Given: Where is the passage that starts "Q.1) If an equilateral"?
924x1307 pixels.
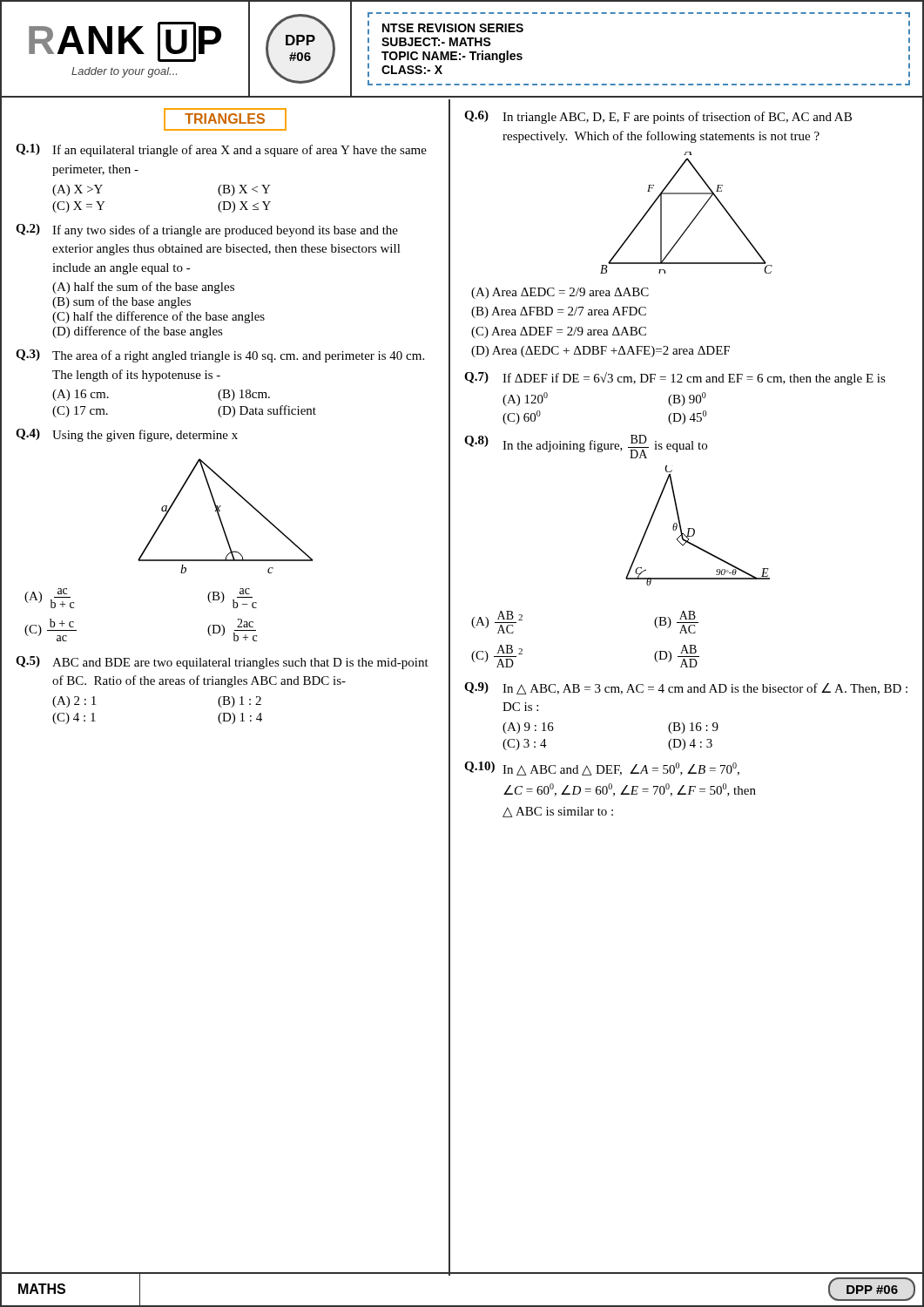Looking at the screenshot, I should (x=225, y=177).
